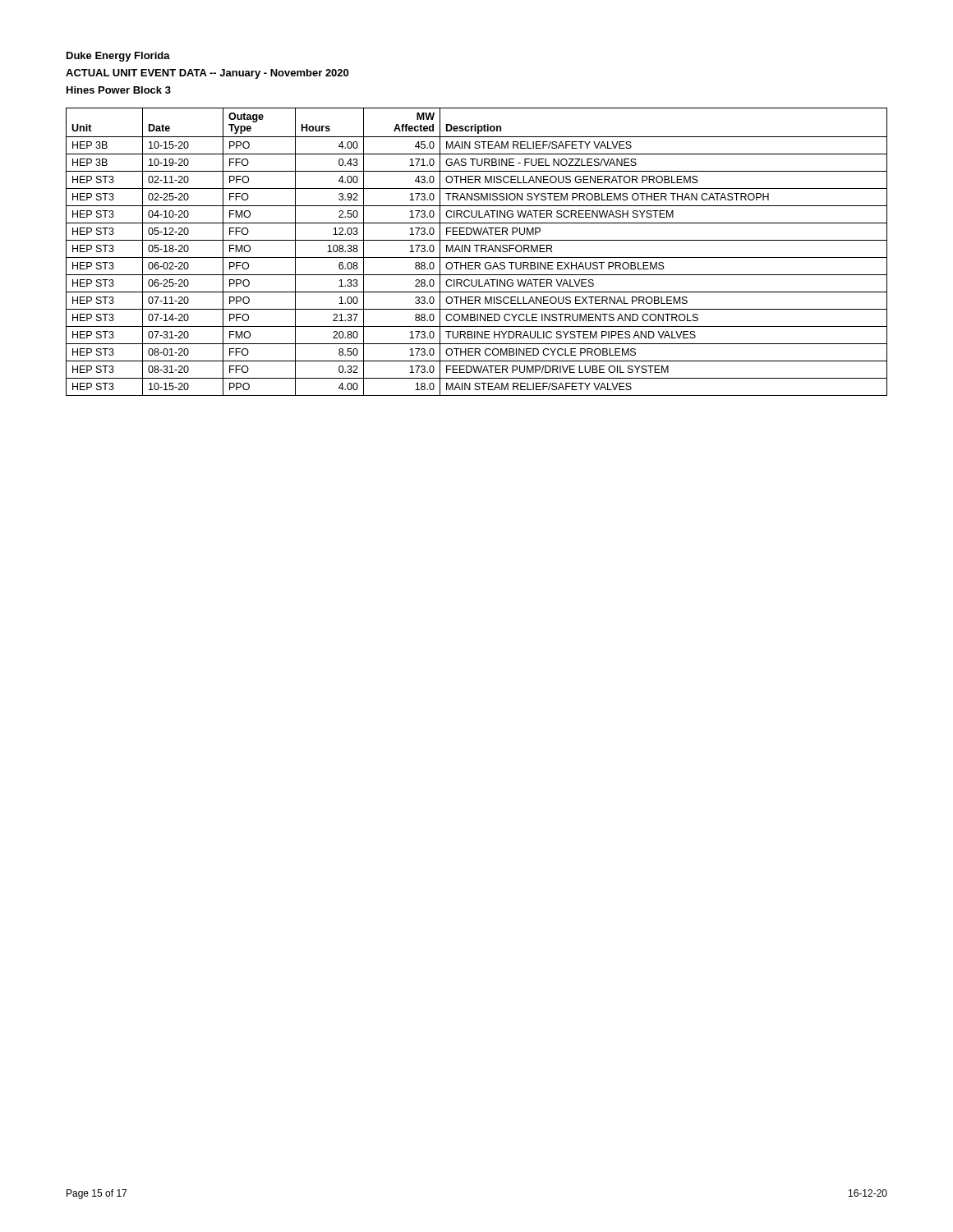Find the table that mentions "HEP 3B"
The image size is (953, 1232).
(476, 252)
